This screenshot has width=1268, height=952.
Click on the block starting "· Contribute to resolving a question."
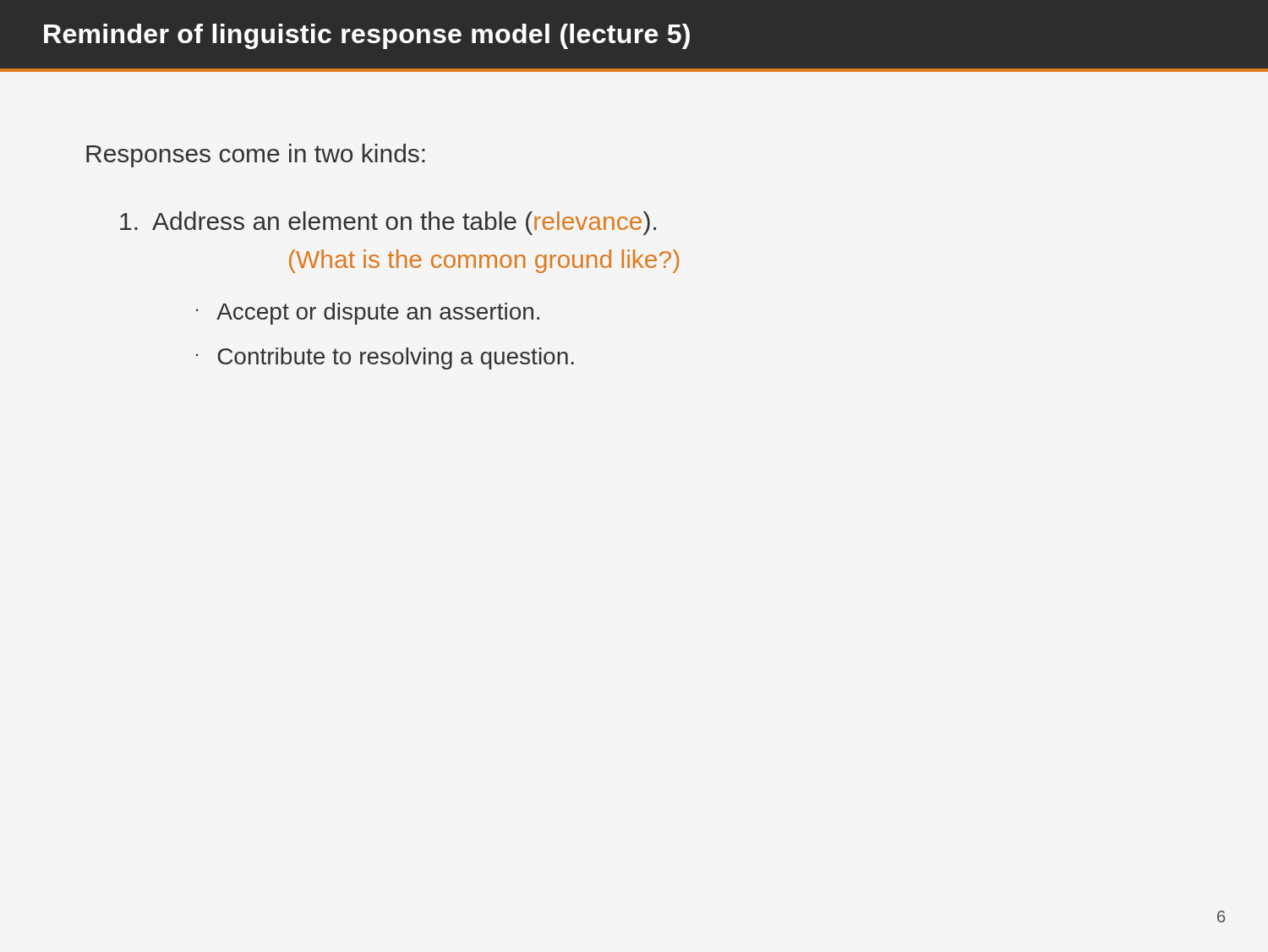point(385,357)
